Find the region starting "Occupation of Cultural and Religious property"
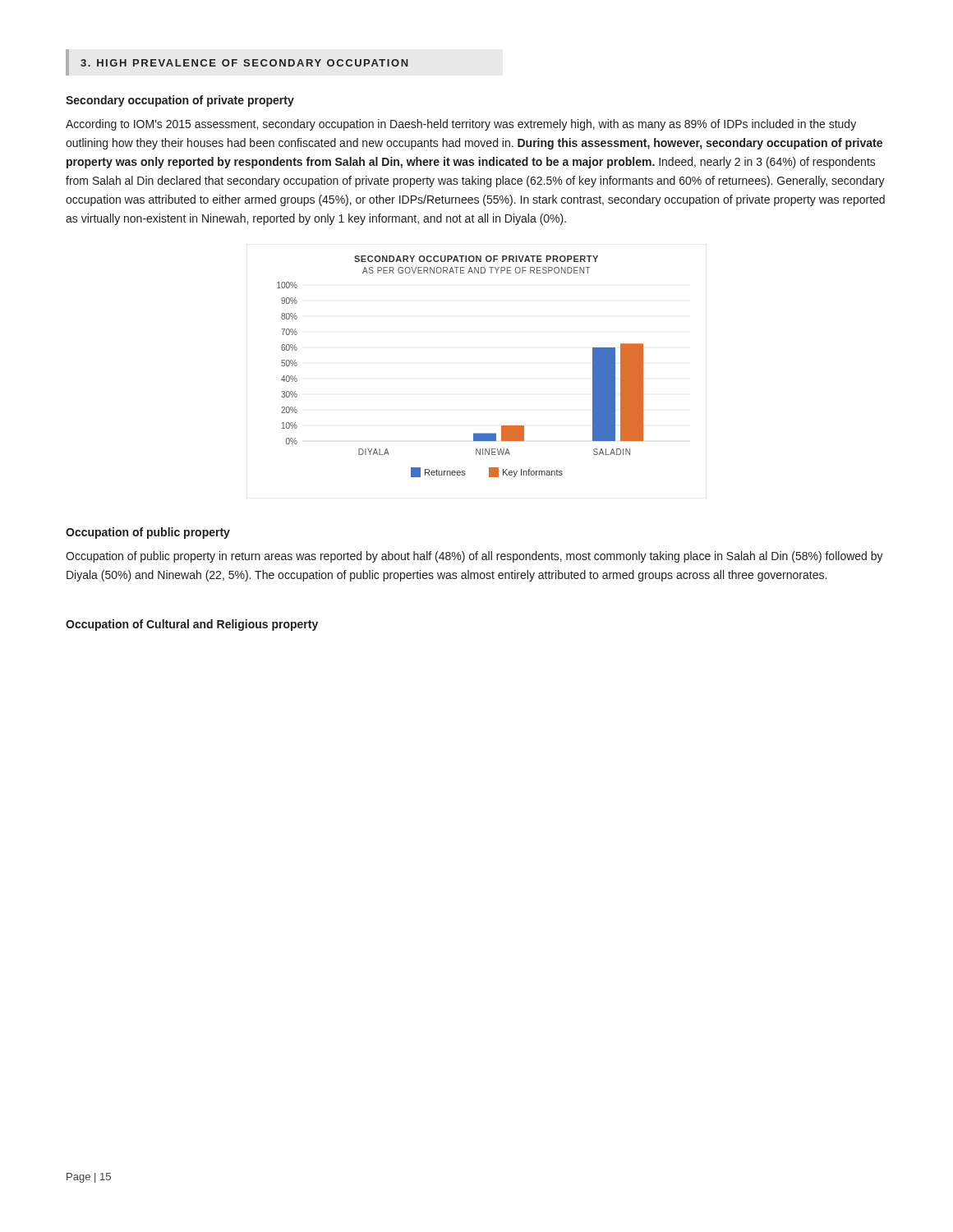Screen dimensions: 1232x953 (192, 624)
